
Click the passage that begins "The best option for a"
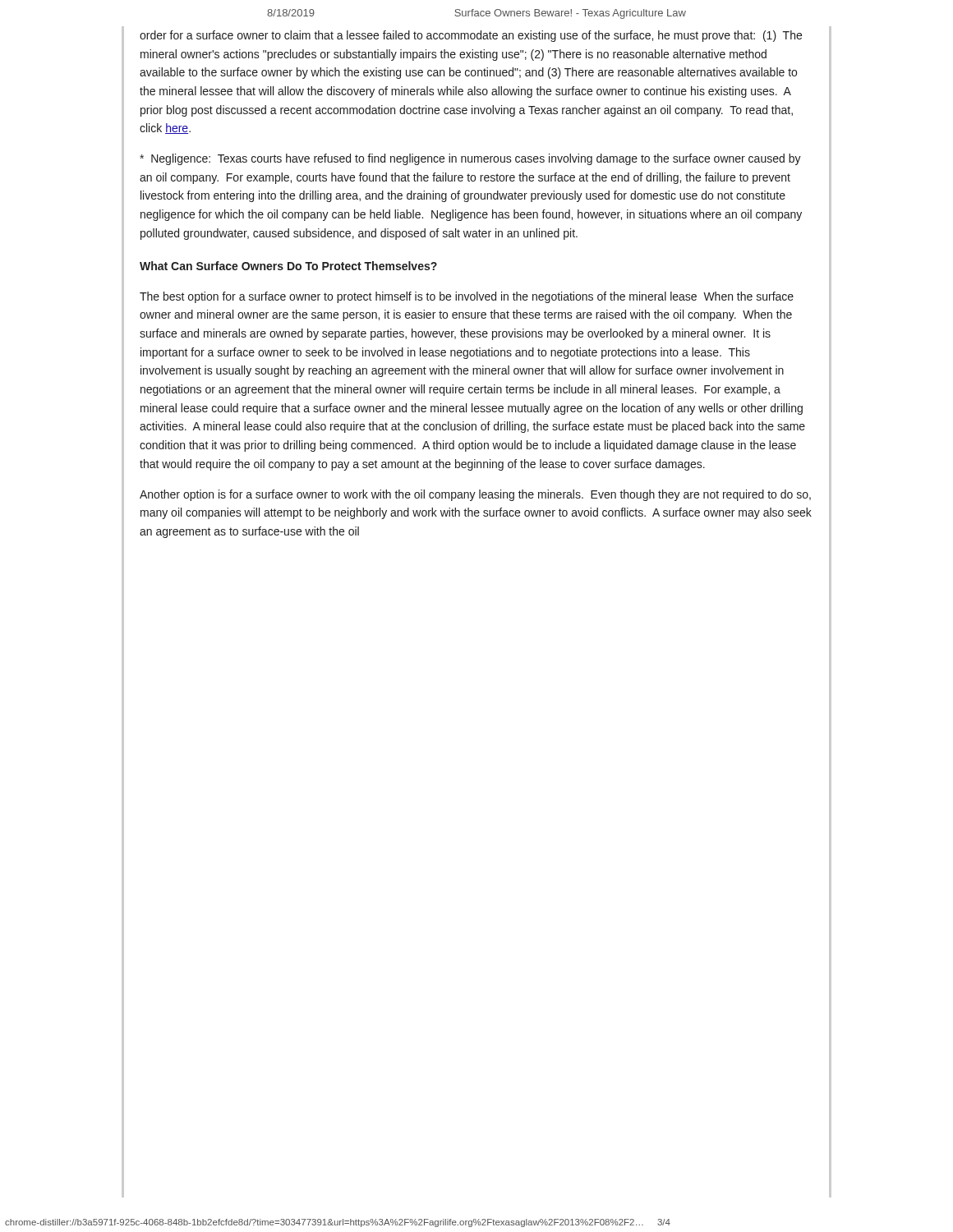472,380
